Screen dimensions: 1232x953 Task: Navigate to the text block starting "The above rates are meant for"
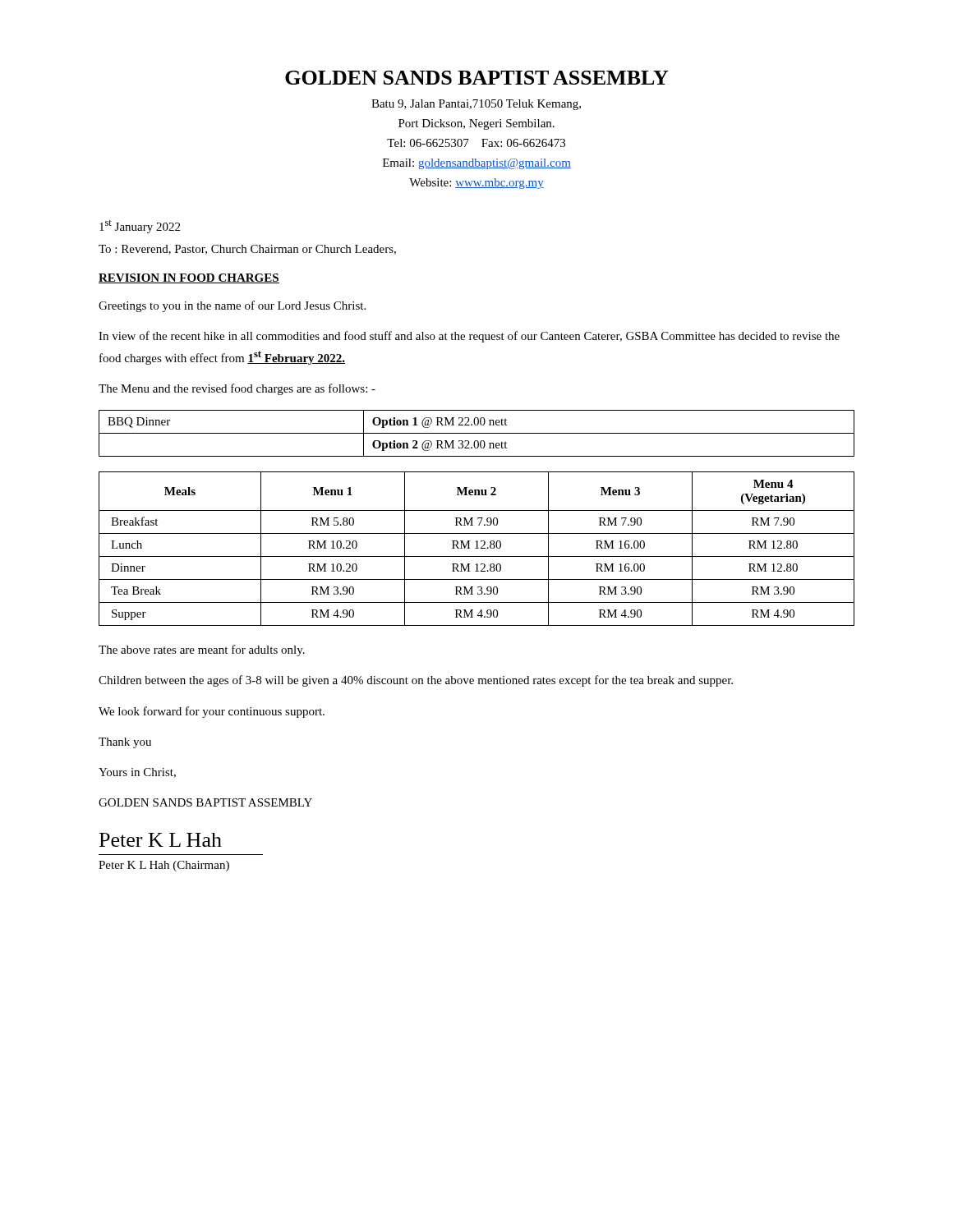point(202,650)
